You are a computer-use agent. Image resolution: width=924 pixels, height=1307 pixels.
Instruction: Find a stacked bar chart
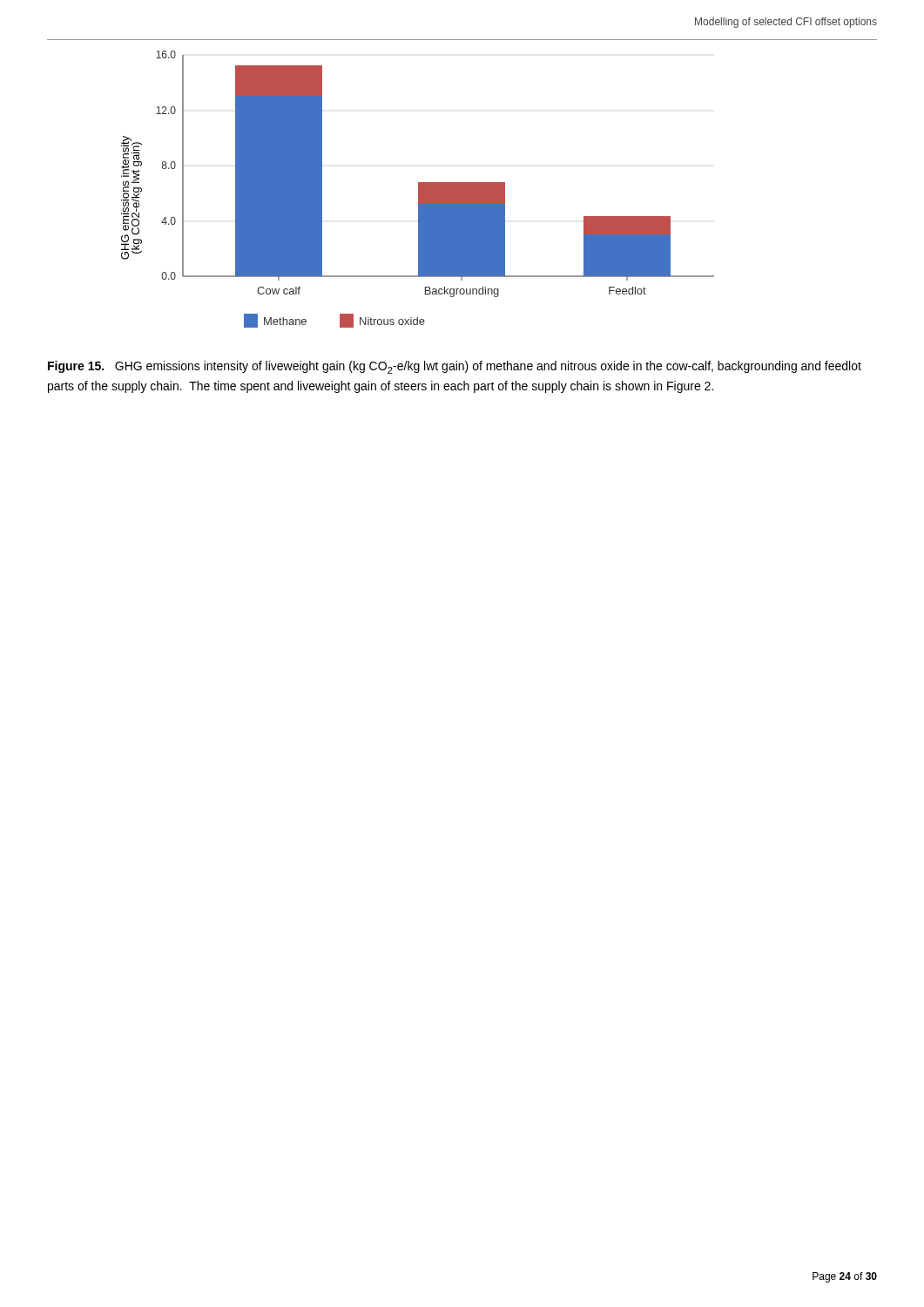tap(427, 193)
